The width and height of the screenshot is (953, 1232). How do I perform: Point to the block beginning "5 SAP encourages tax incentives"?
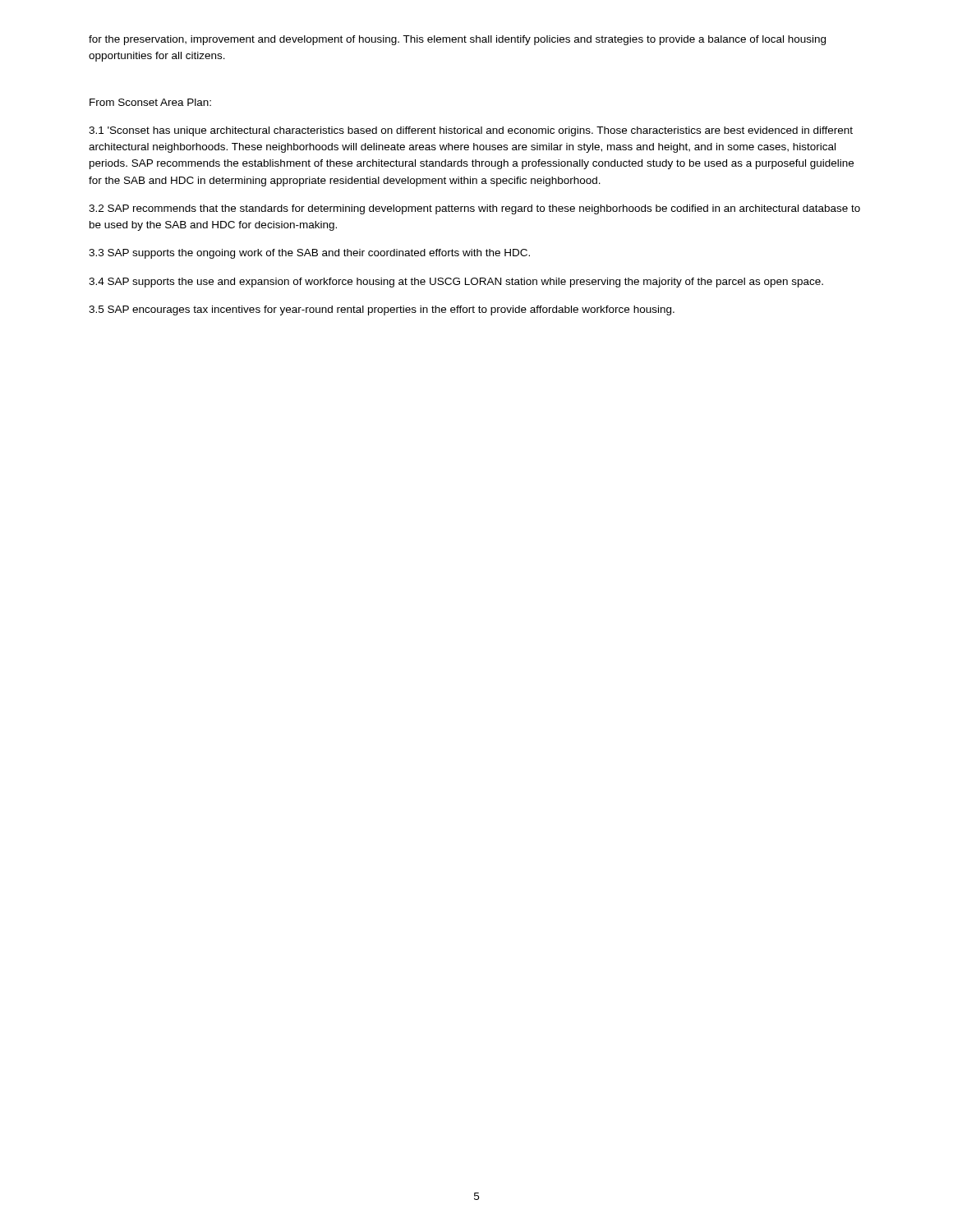pyautogui.click(x=382, y=309)
